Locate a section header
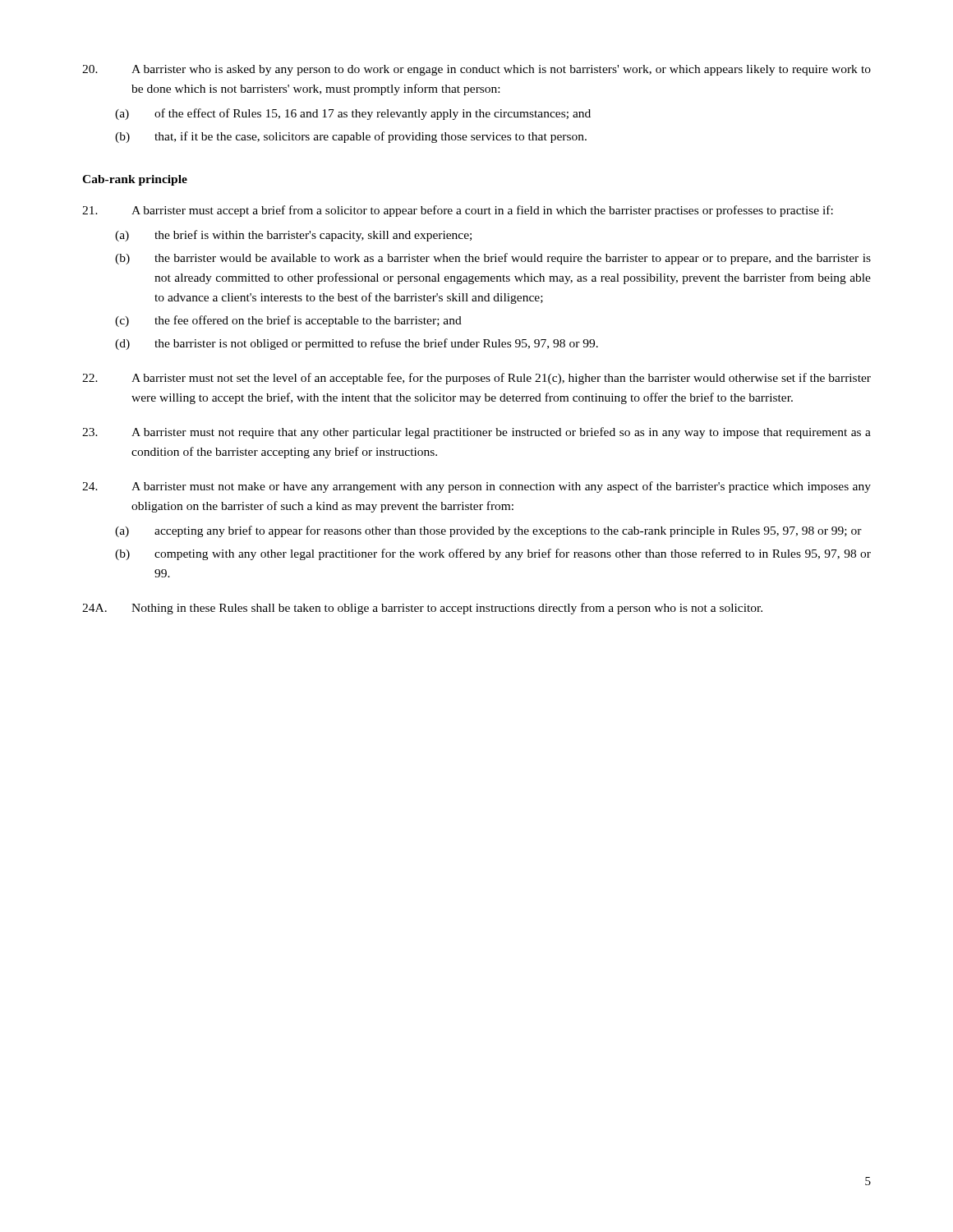The width and height of the screenshot is (953, 1232). click(x=135, y=179)
